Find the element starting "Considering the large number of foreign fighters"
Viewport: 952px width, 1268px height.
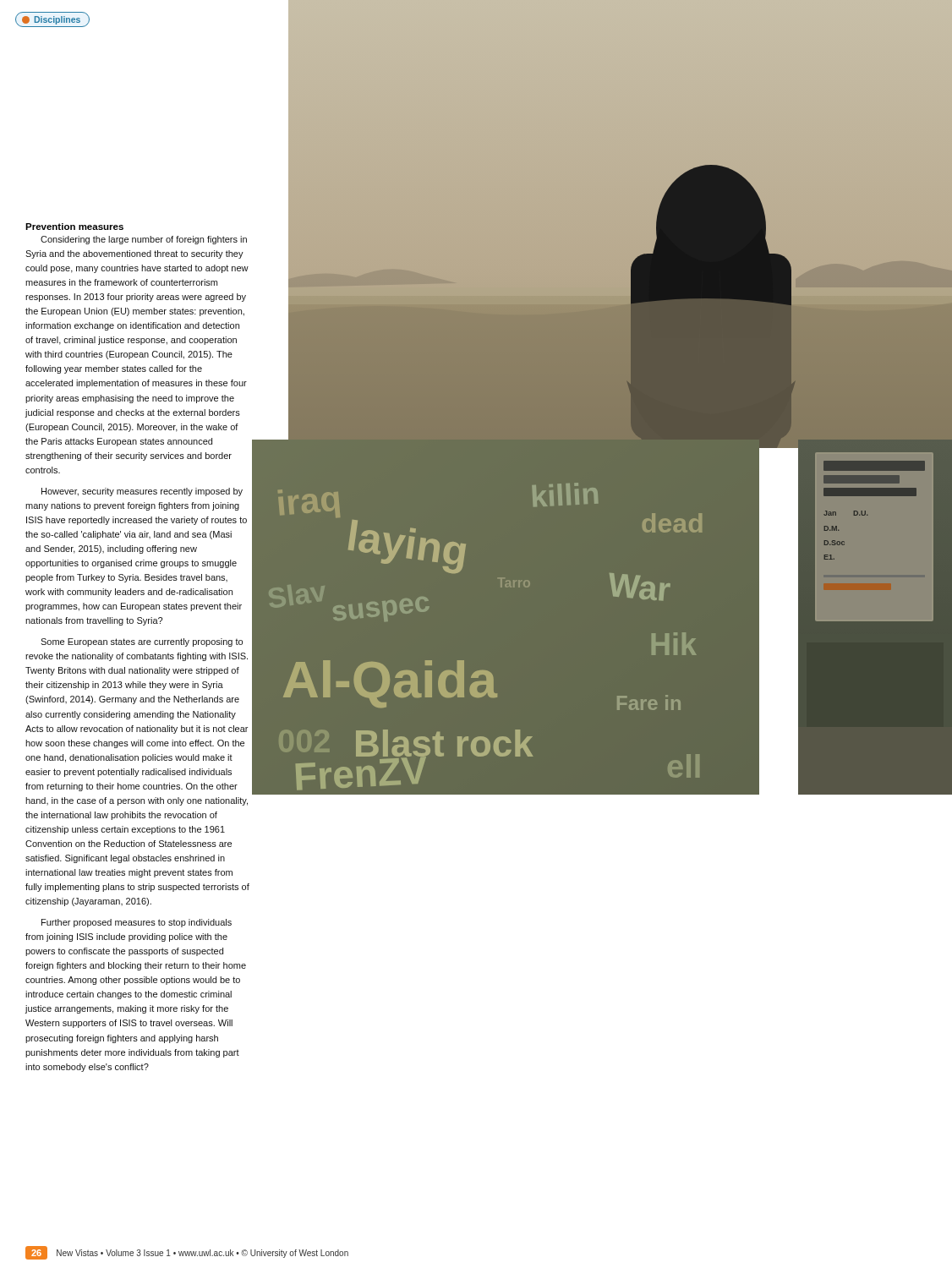click(137, 653)
